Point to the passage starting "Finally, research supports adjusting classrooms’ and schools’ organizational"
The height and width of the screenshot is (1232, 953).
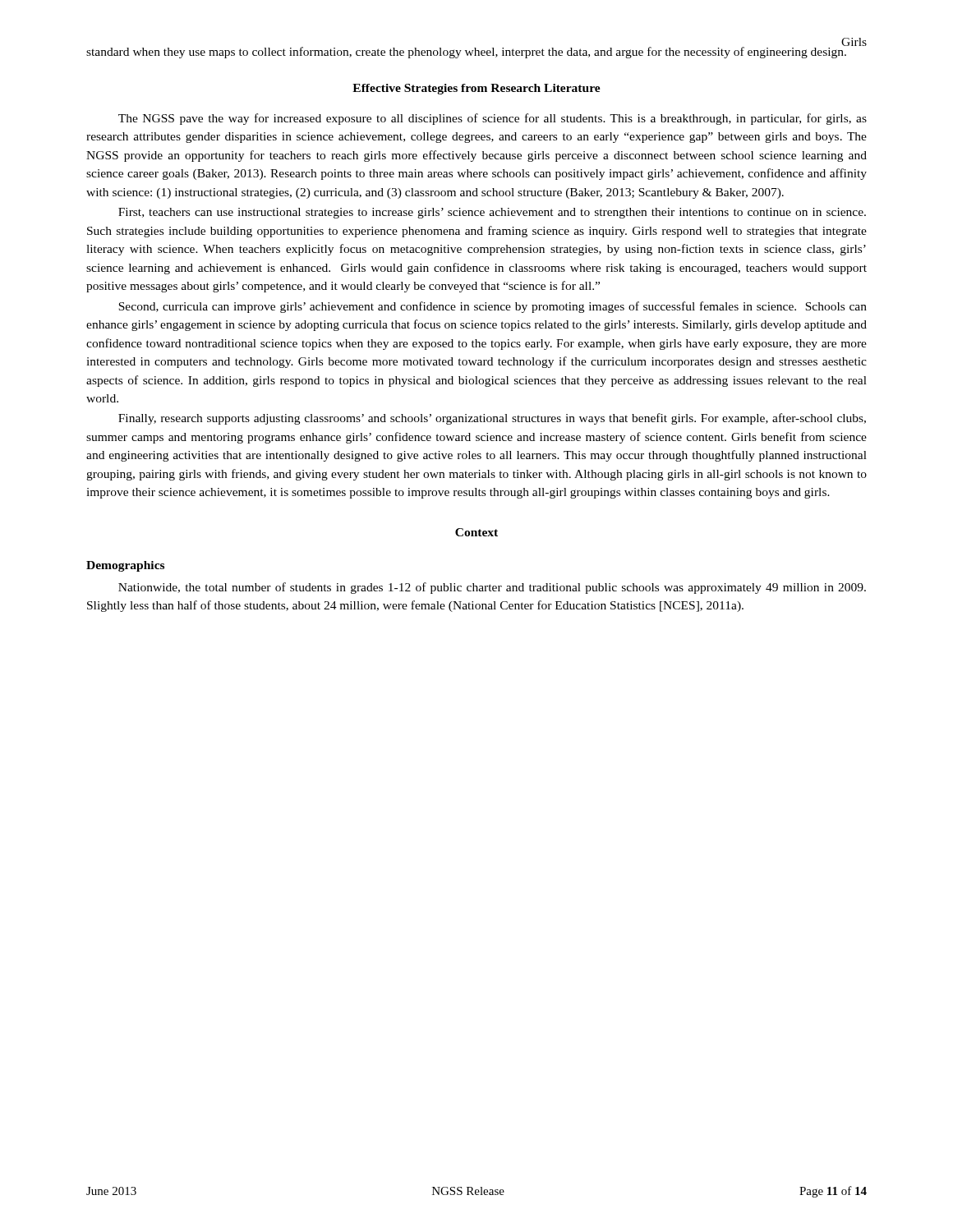click(476, 456)
